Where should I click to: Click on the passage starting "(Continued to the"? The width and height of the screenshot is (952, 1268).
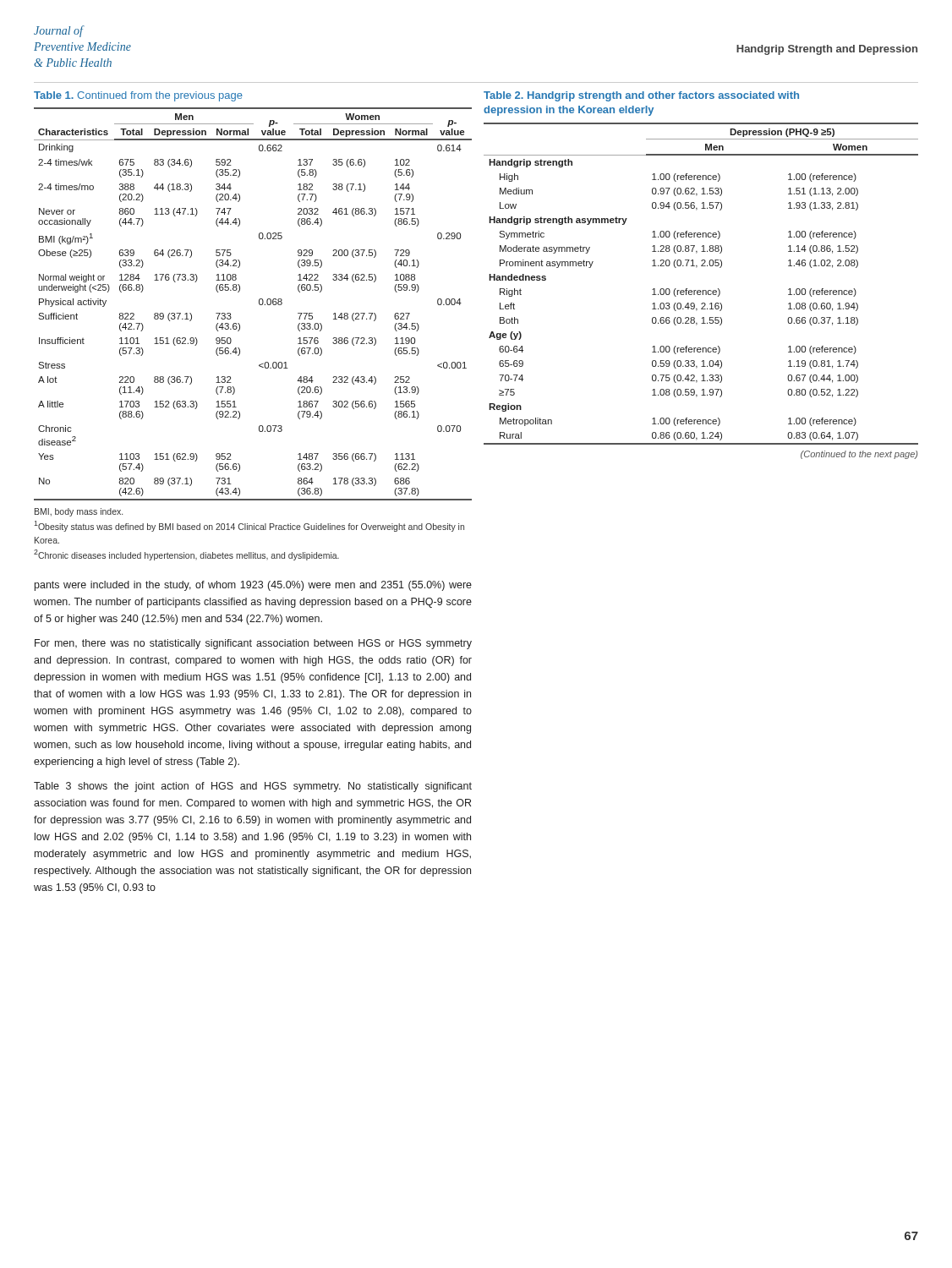[859, 454]
